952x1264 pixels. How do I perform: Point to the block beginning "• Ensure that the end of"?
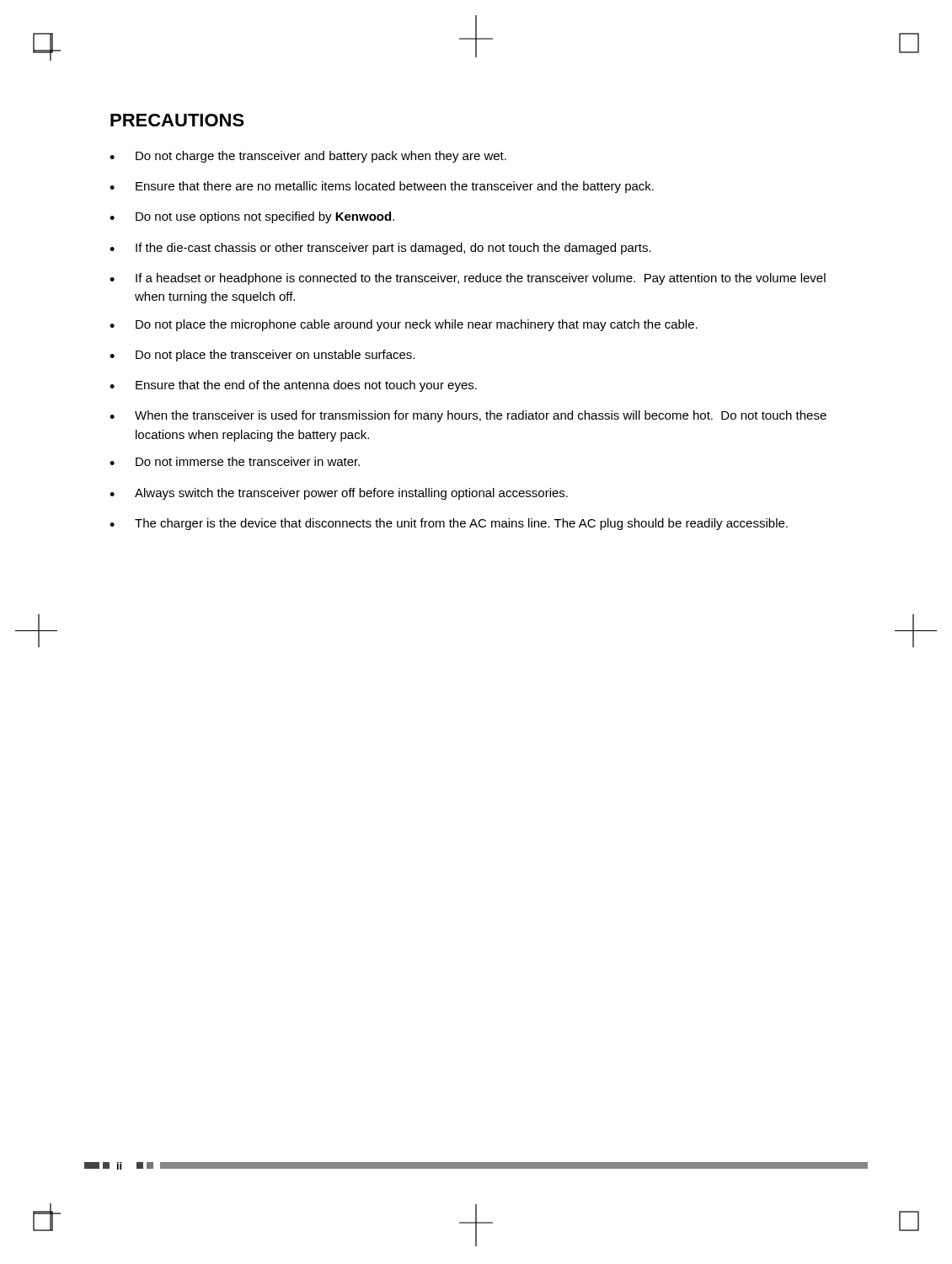click(x=476, y=387)
